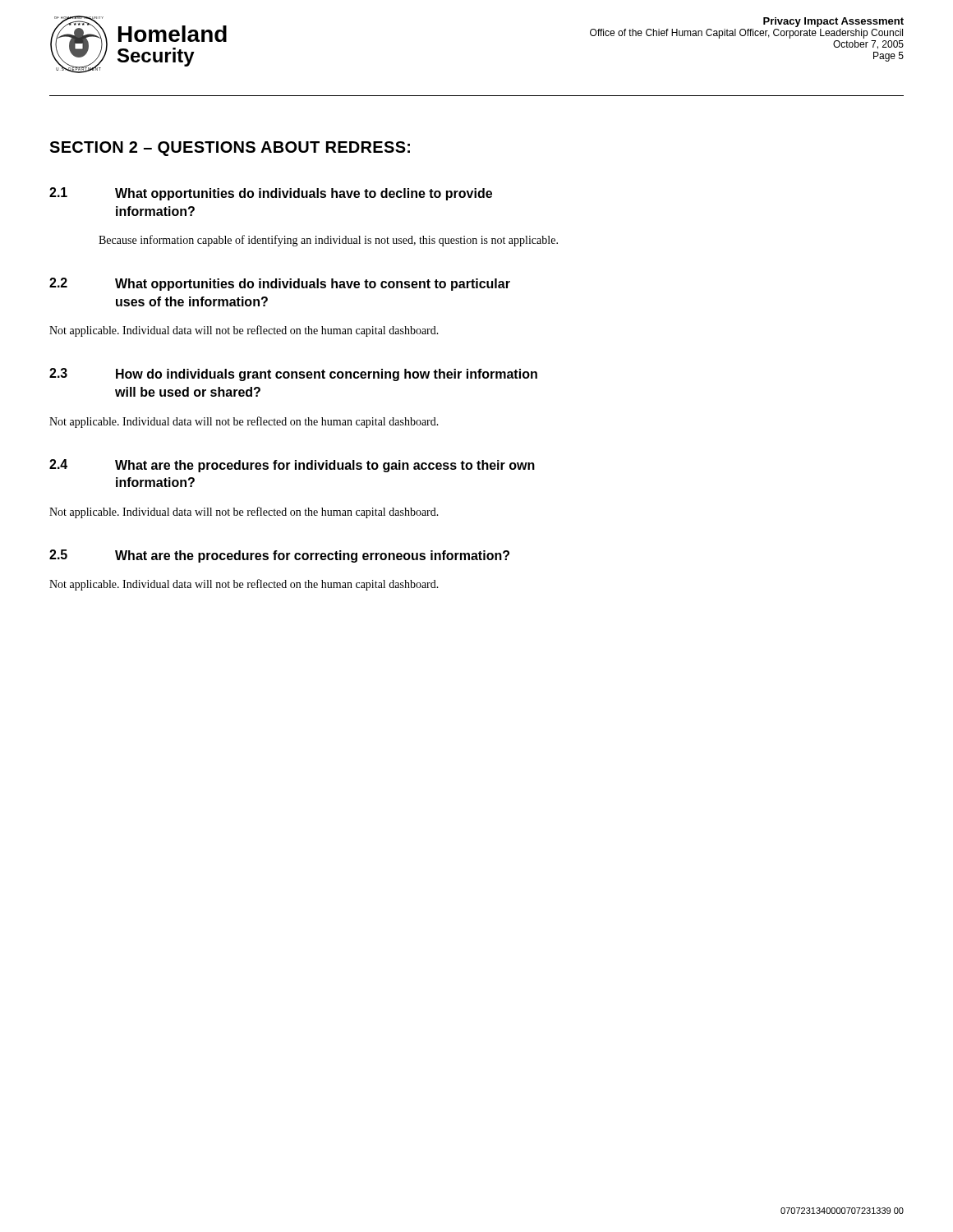Navigate to the region starting "SECTION 2 – QUESTIONS ABOUT REDRESS:"

[x=231, y=147]
